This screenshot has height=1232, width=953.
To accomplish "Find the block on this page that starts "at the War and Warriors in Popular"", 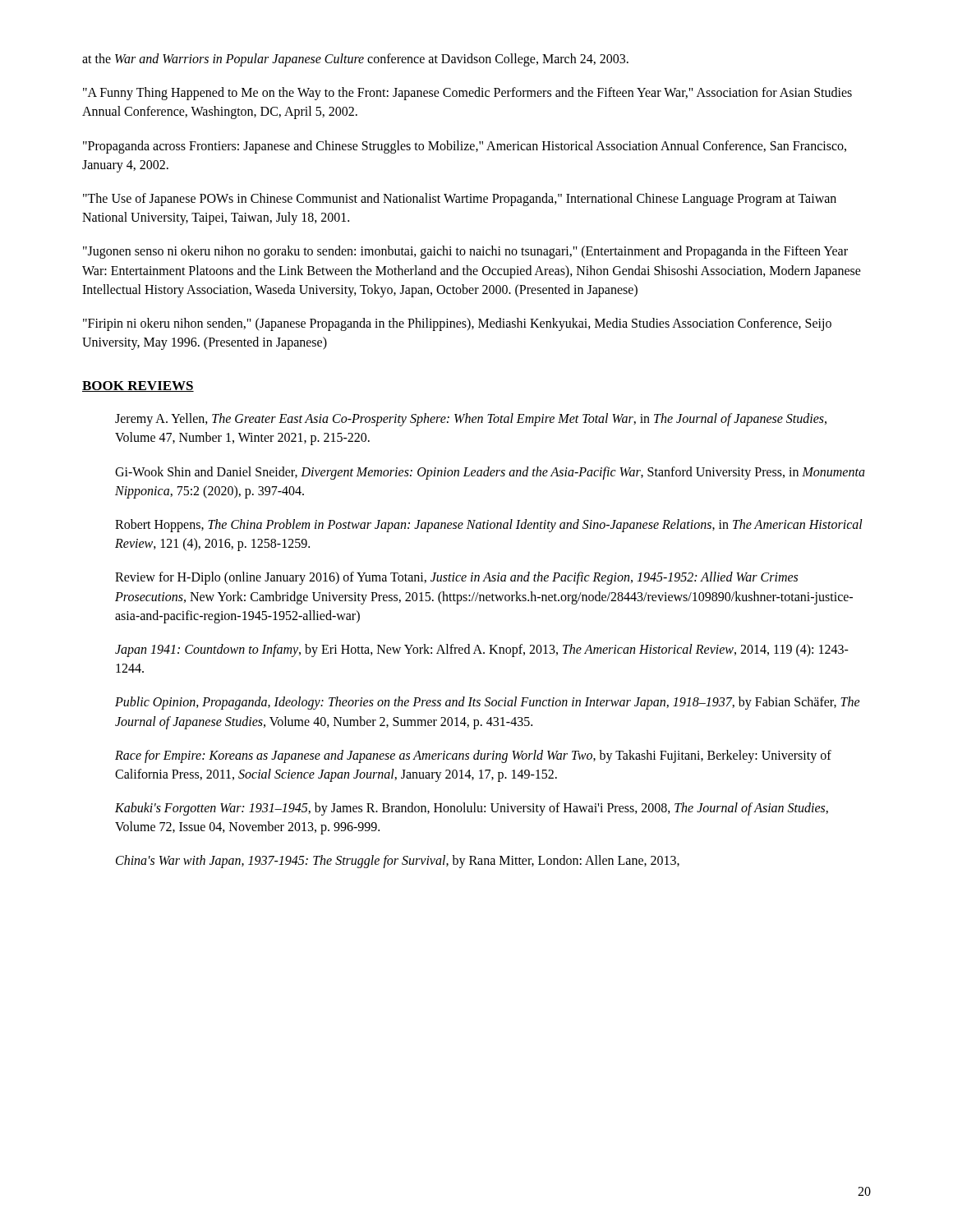I will pyautogui.click(x=356, y=59).
